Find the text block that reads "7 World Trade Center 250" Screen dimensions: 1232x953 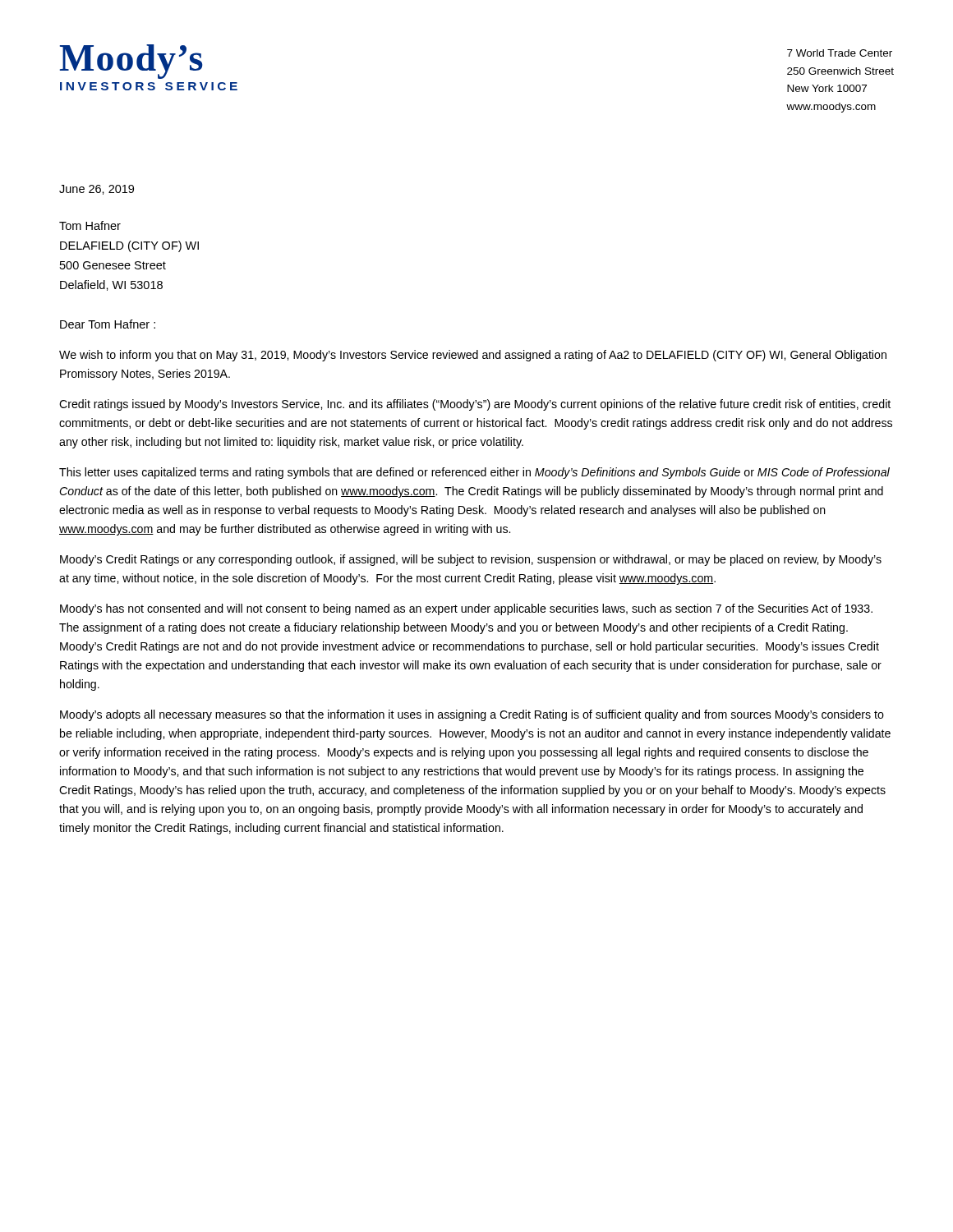(840, 80)
